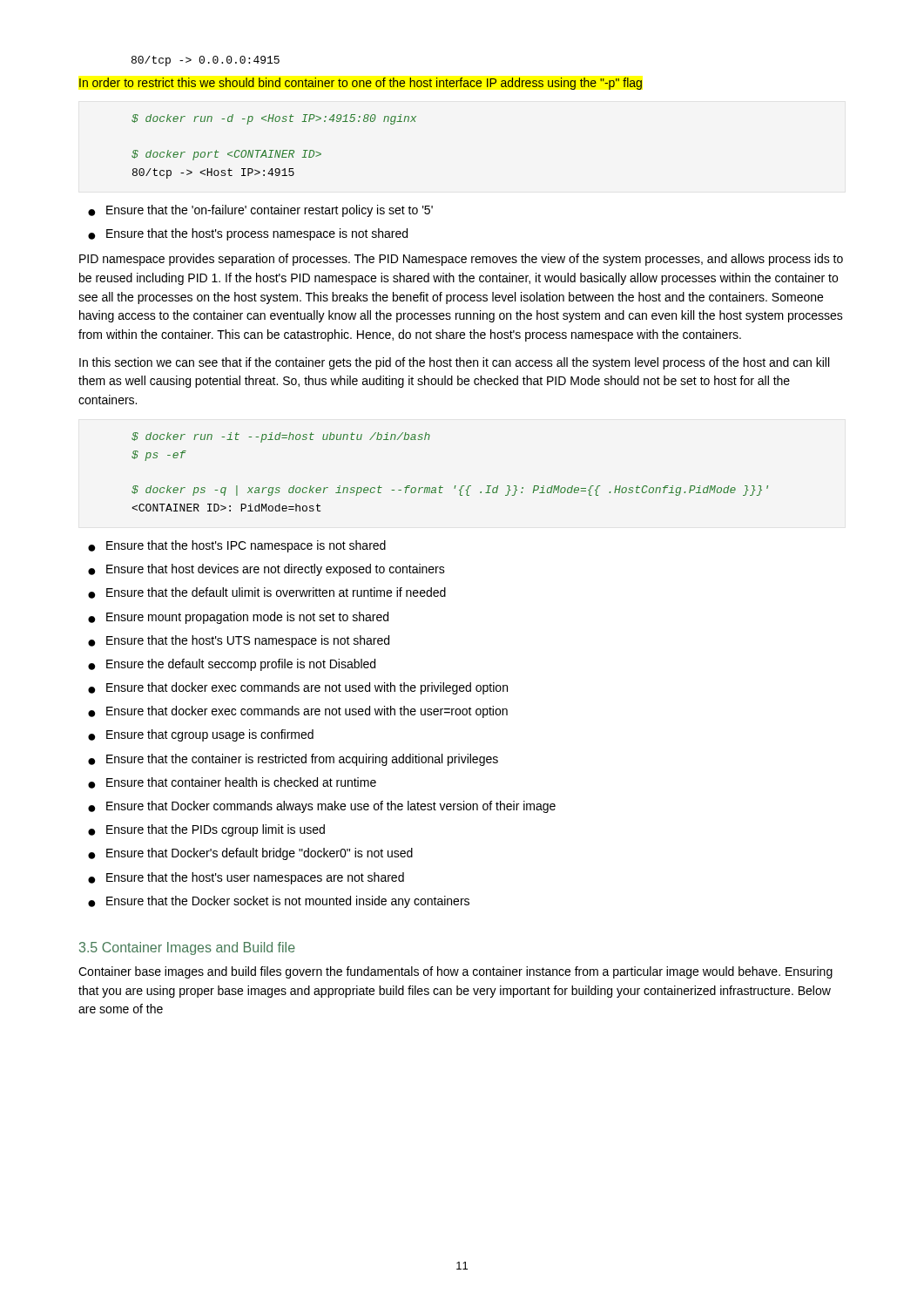The height and width of the screenshot is (1307, 924).
Task: Click on the text block with the text "PID namespace provides separation of"
Action: 461,297
